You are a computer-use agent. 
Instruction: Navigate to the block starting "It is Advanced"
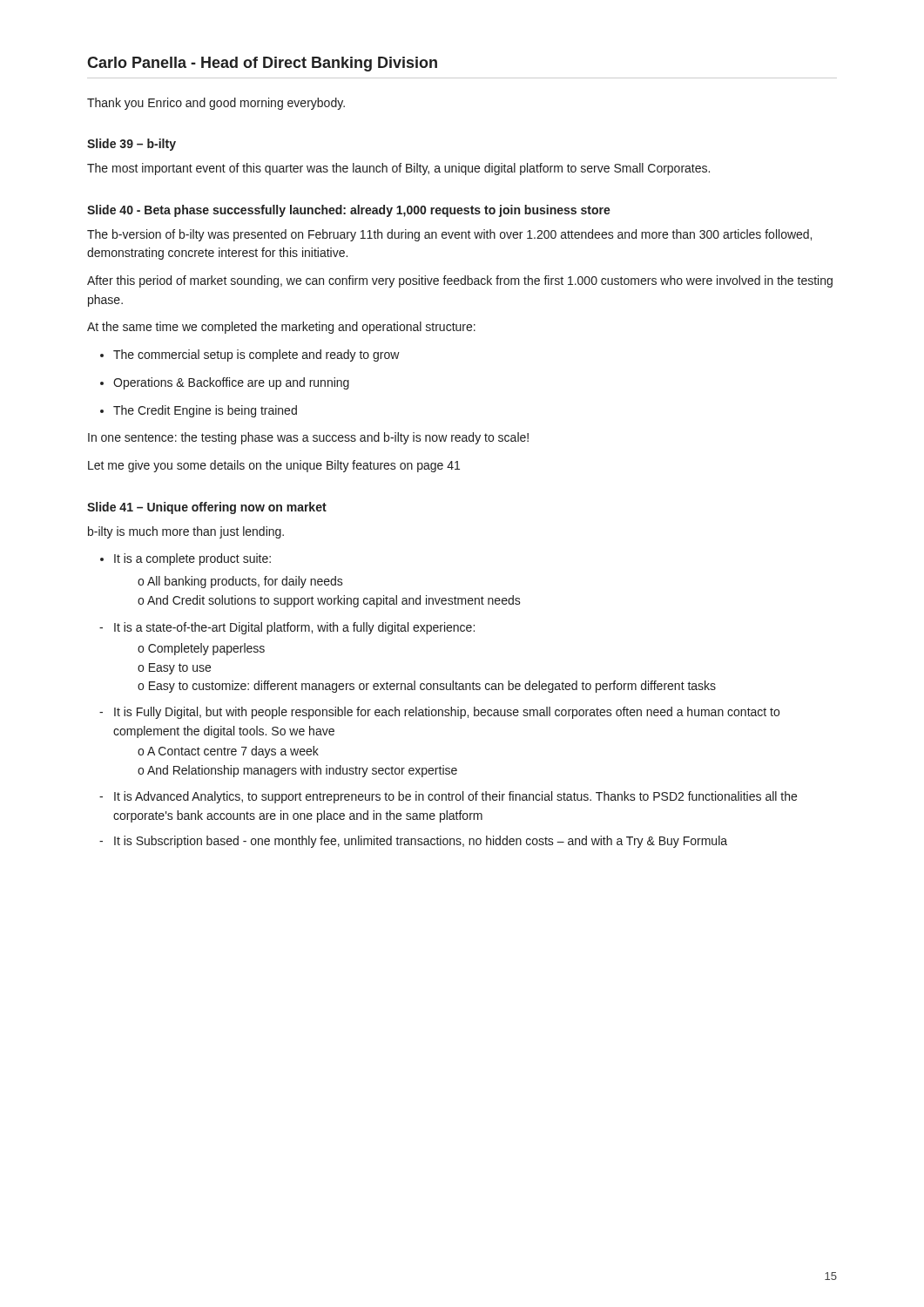[462, 819]
